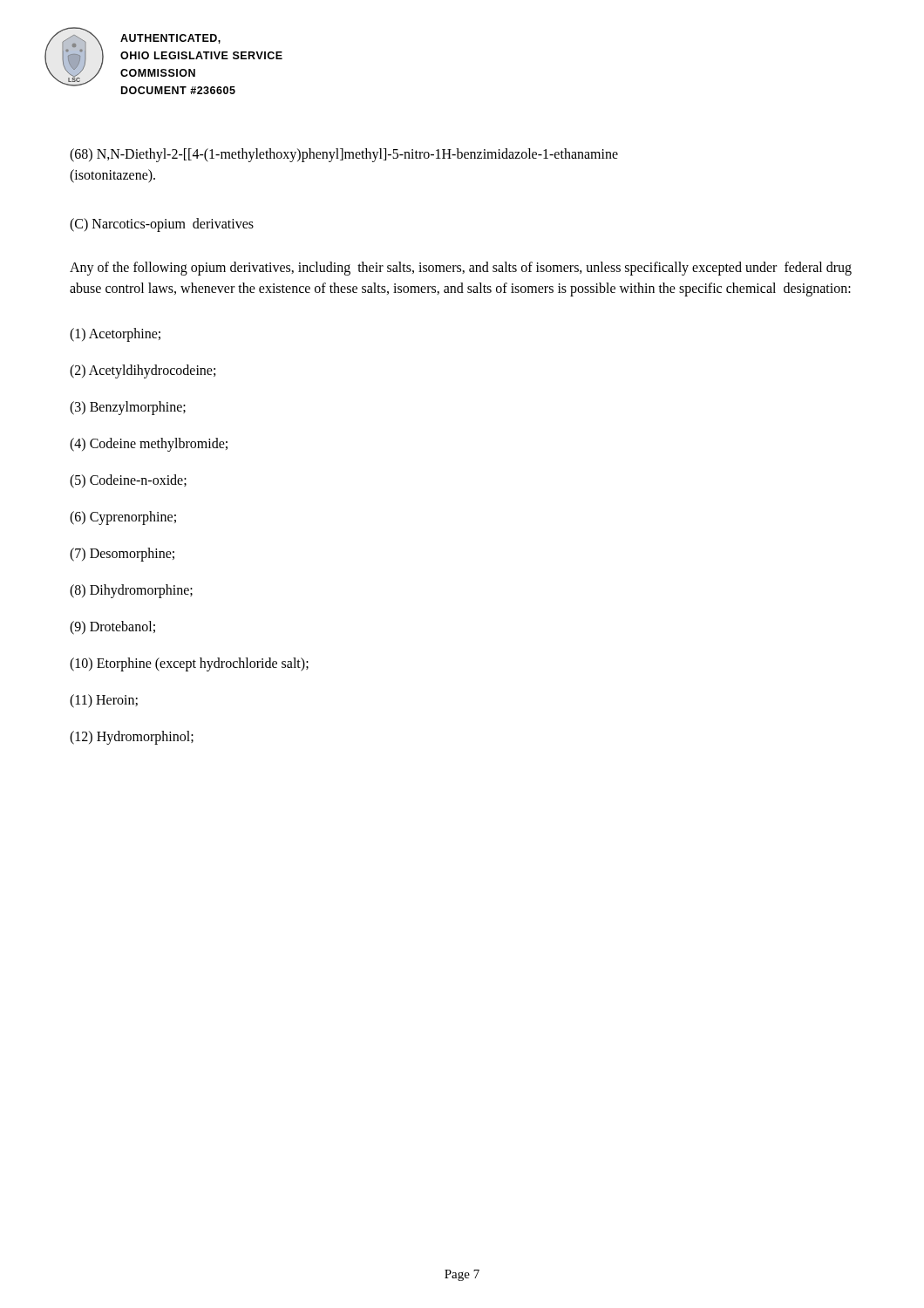Point to "(3) Benzylmorphine;"

click(x=128, y=407)
